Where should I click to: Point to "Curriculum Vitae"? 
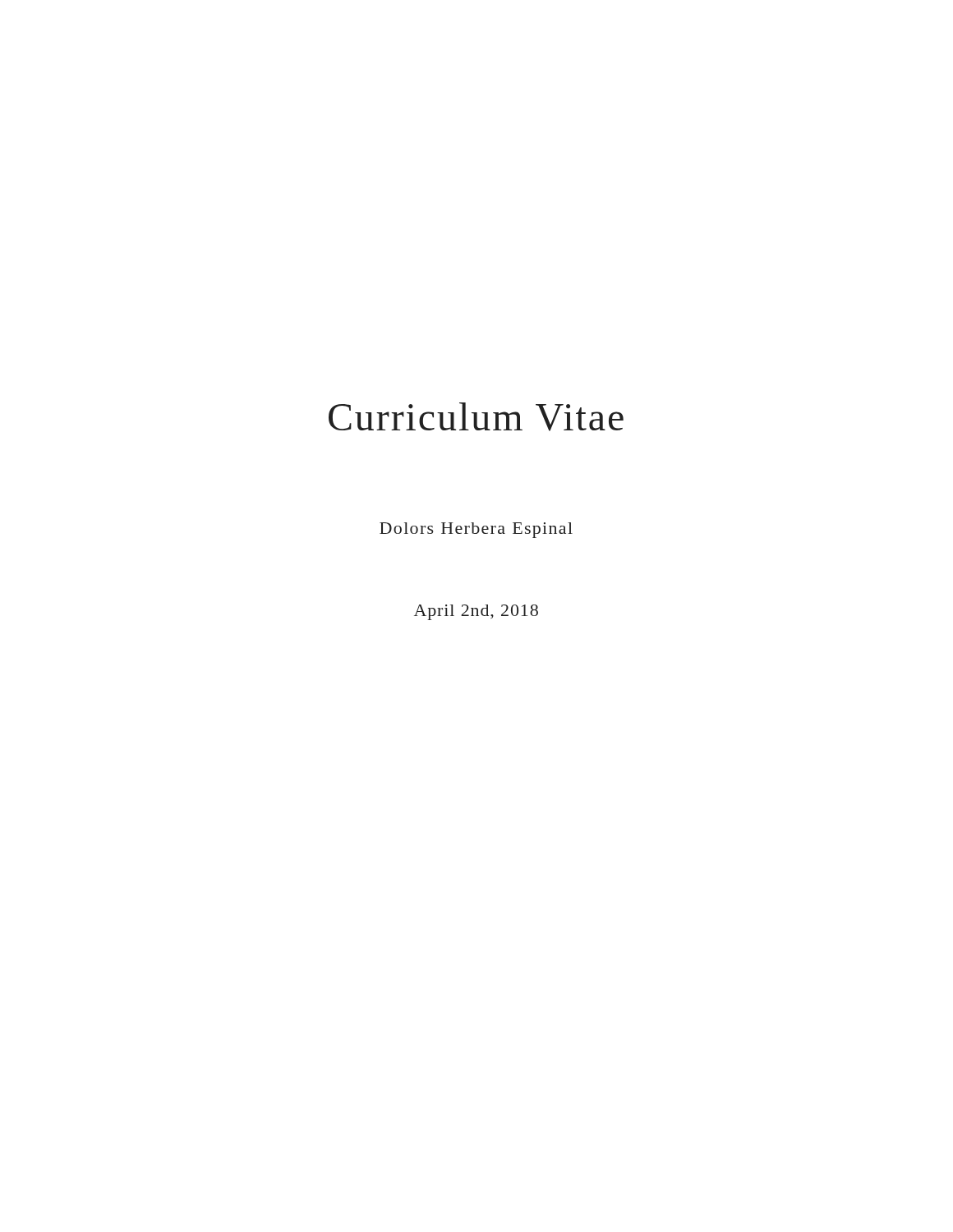tap(476, 417)
